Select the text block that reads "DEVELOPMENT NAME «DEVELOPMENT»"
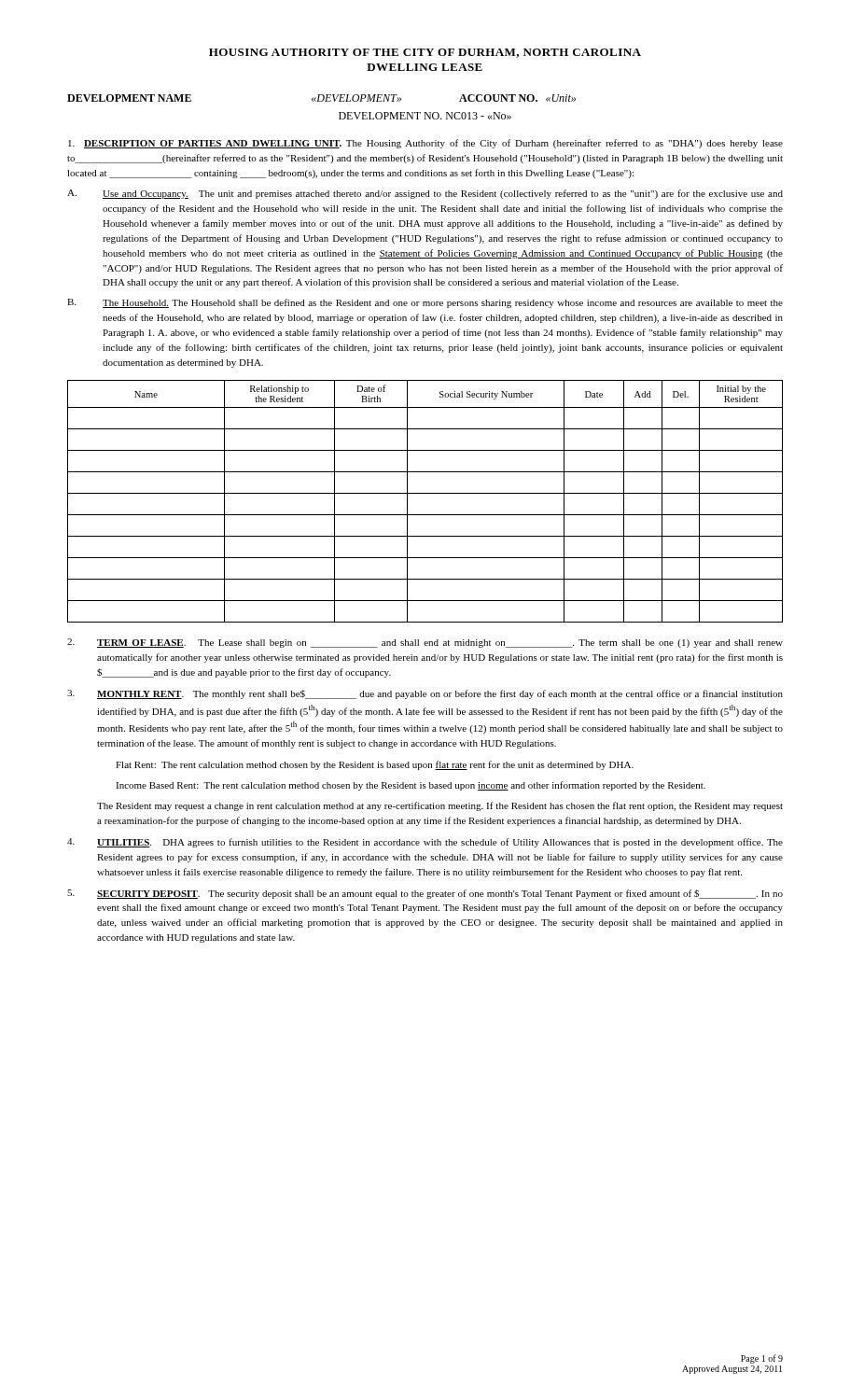Image resolution: width=850 pixels, height=1400 pixels. [x=321, y=98]
